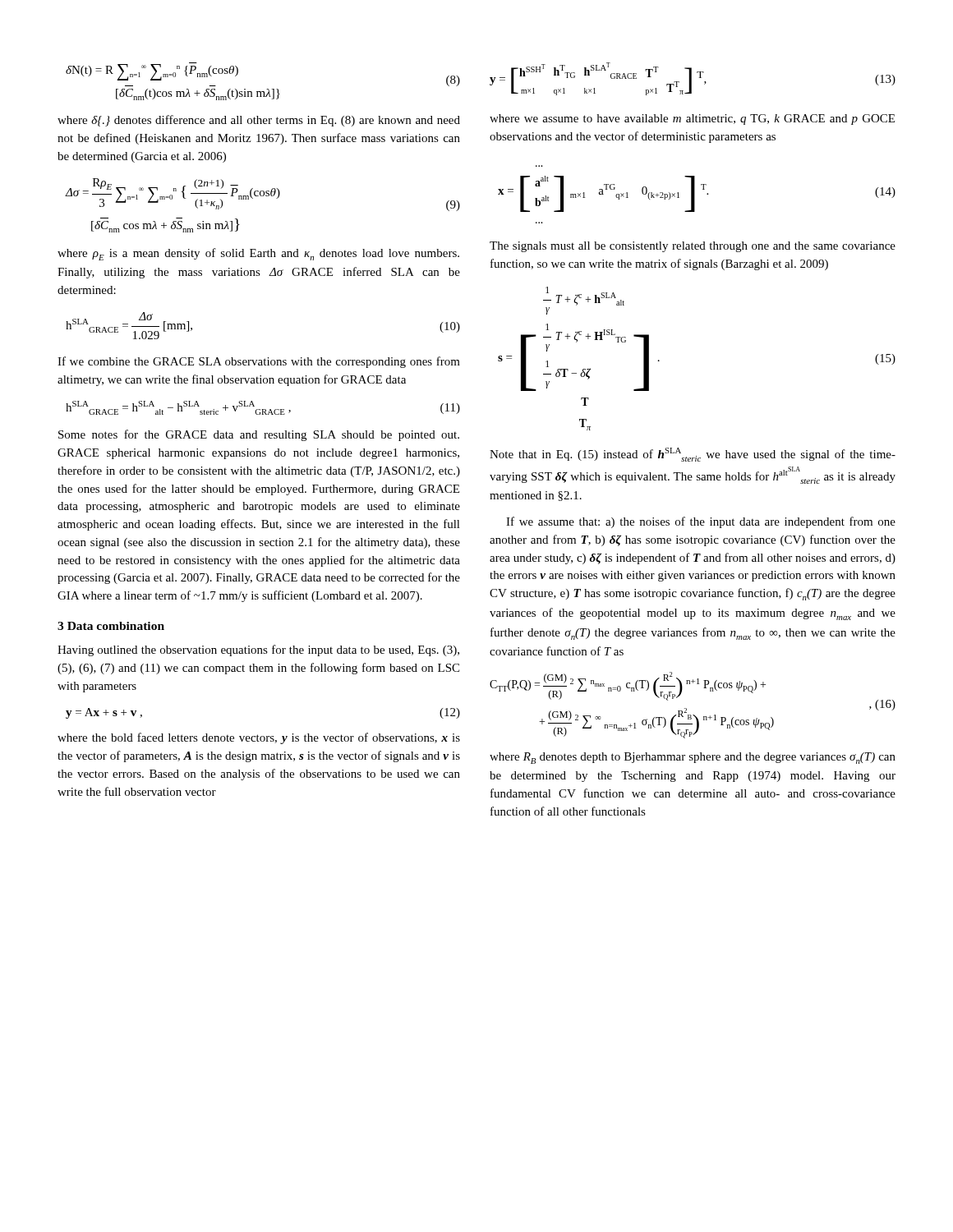This screenshot has height=1232, width=953.
Task: Locate the block of text that opens with "where ρE is a mean density of"
Action: 259,272
